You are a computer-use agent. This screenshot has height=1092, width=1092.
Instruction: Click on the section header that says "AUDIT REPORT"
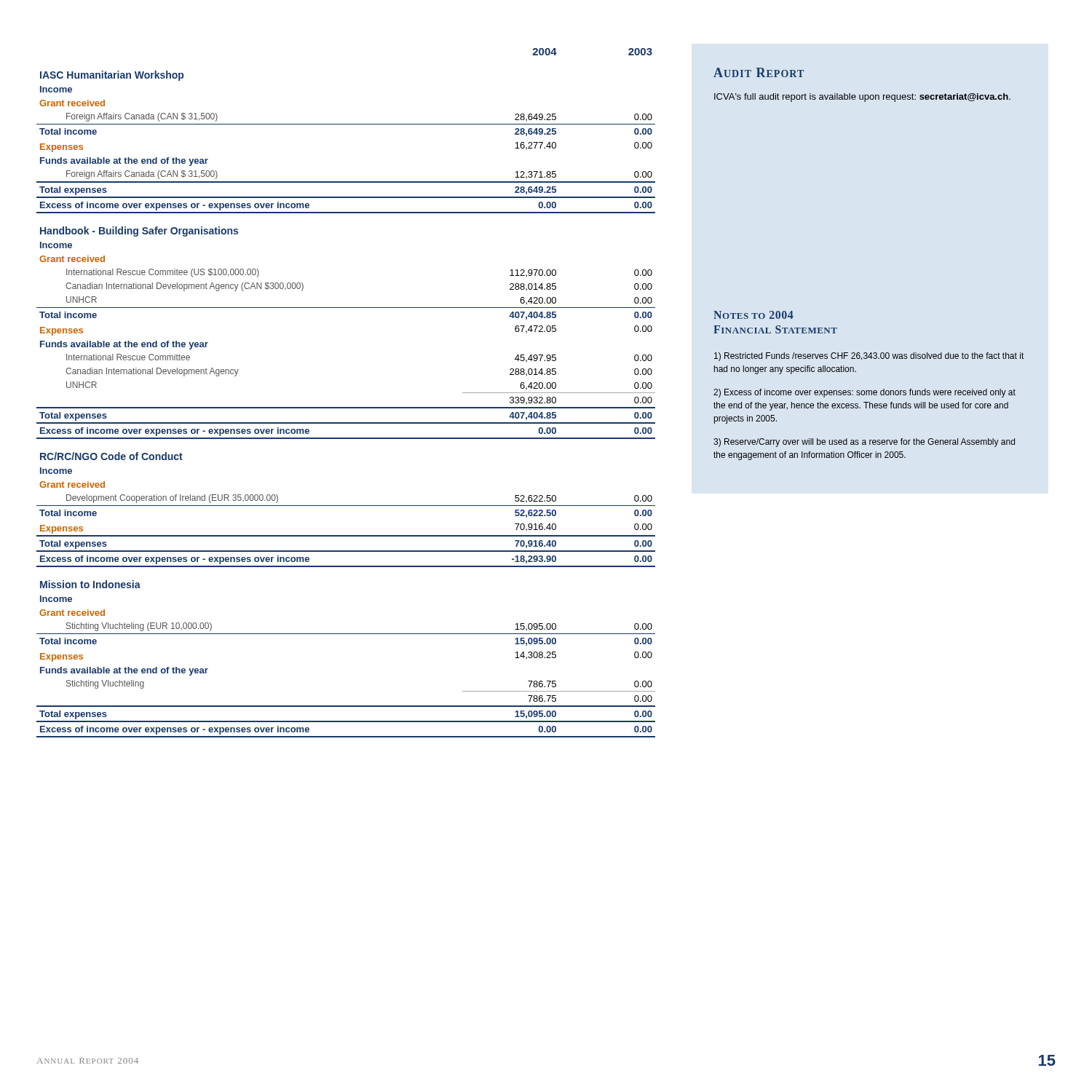pyautogui.click(x=759, y=73)
